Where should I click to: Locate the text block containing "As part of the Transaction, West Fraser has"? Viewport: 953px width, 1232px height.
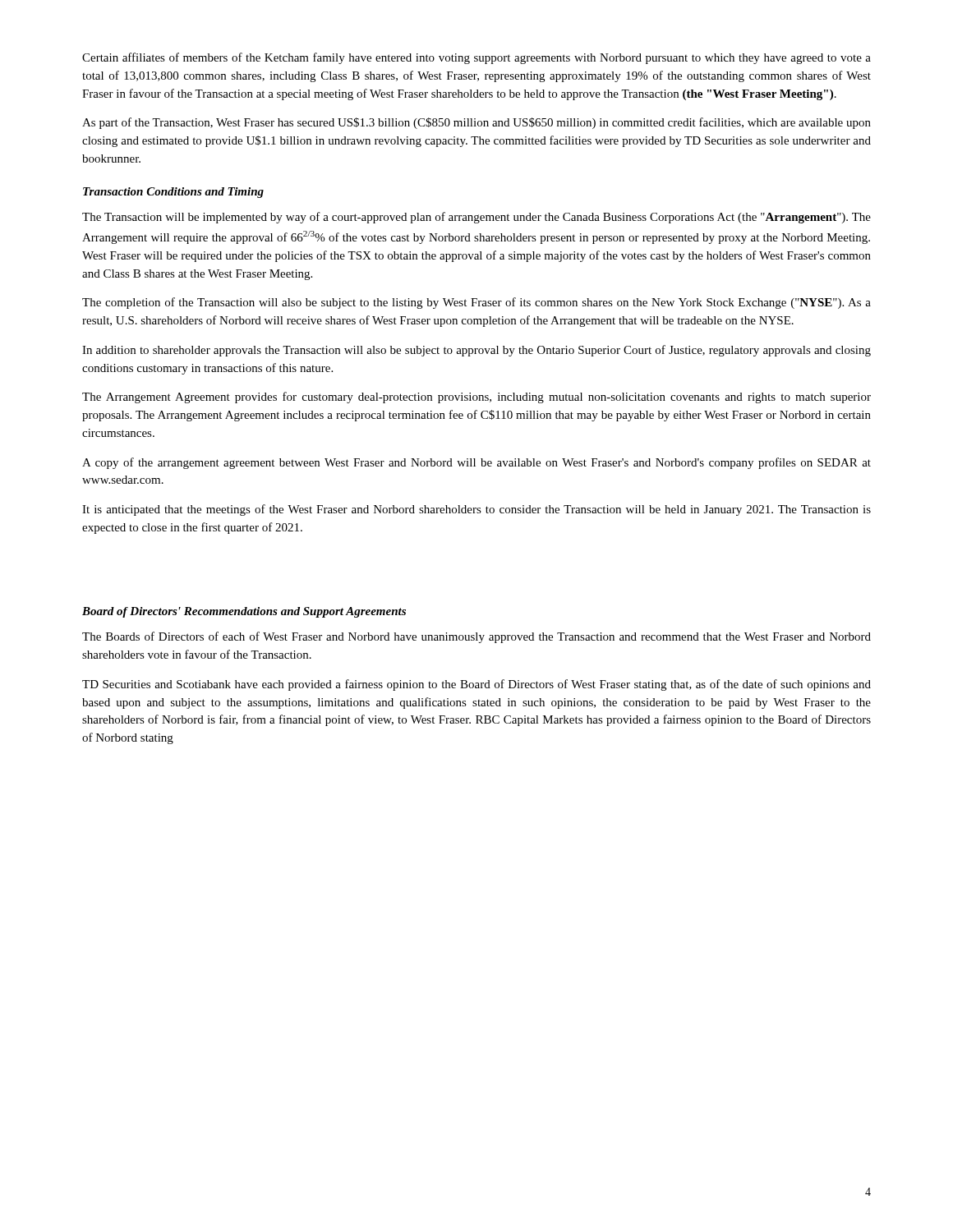(476, 141)
